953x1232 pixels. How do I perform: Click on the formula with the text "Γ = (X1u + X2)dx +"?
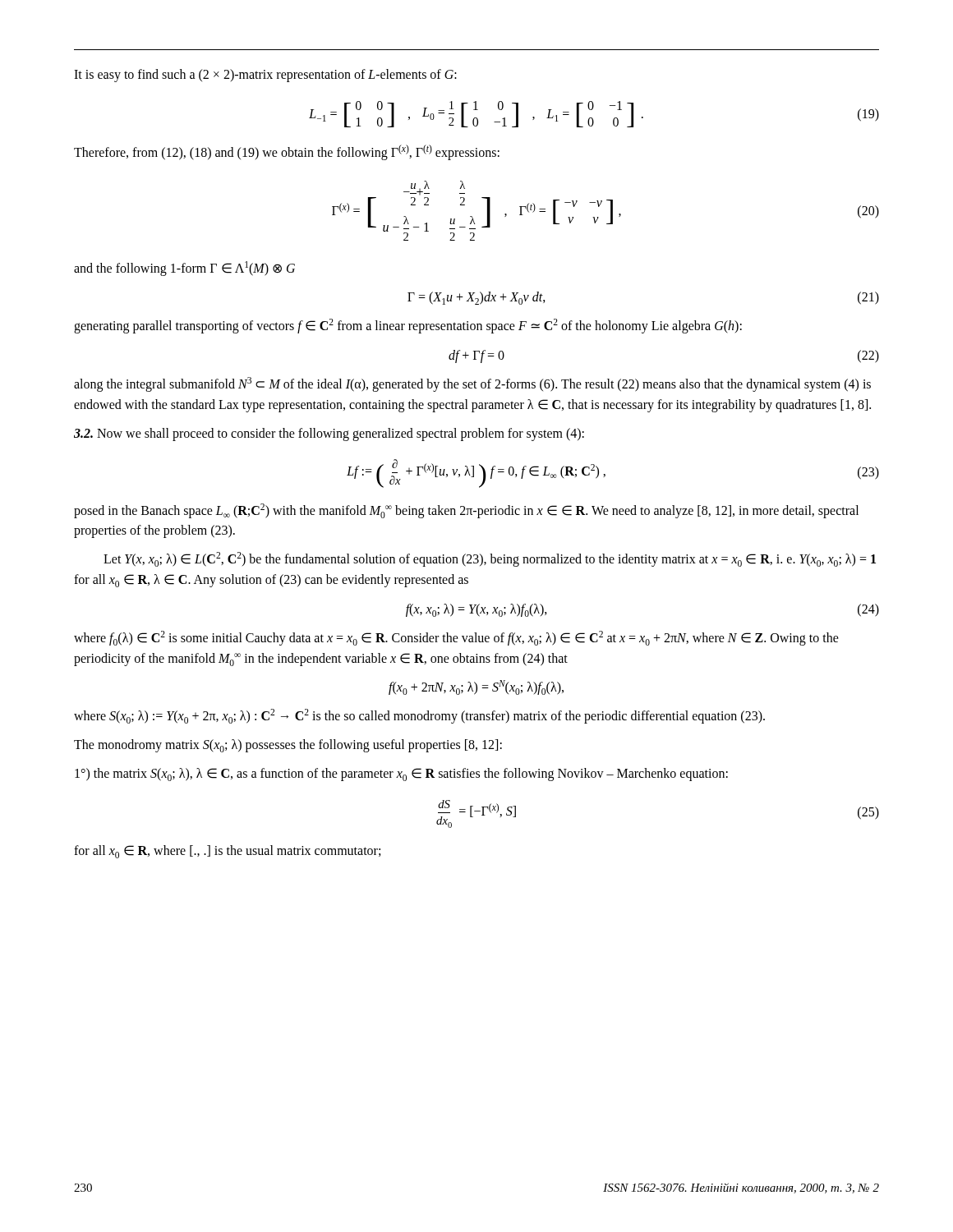472,298
